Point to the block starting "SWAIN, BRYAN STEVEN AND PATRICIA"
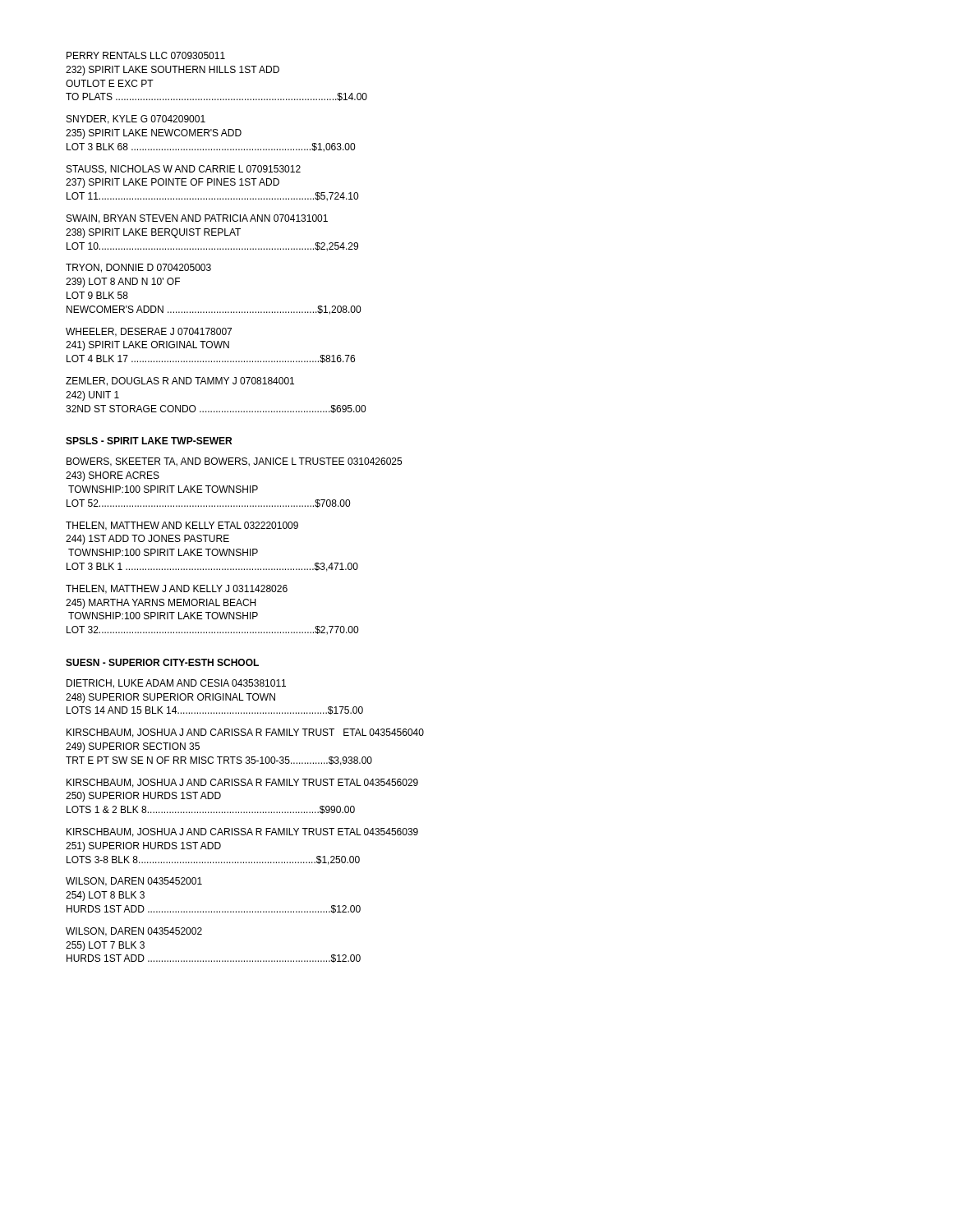 197,219
